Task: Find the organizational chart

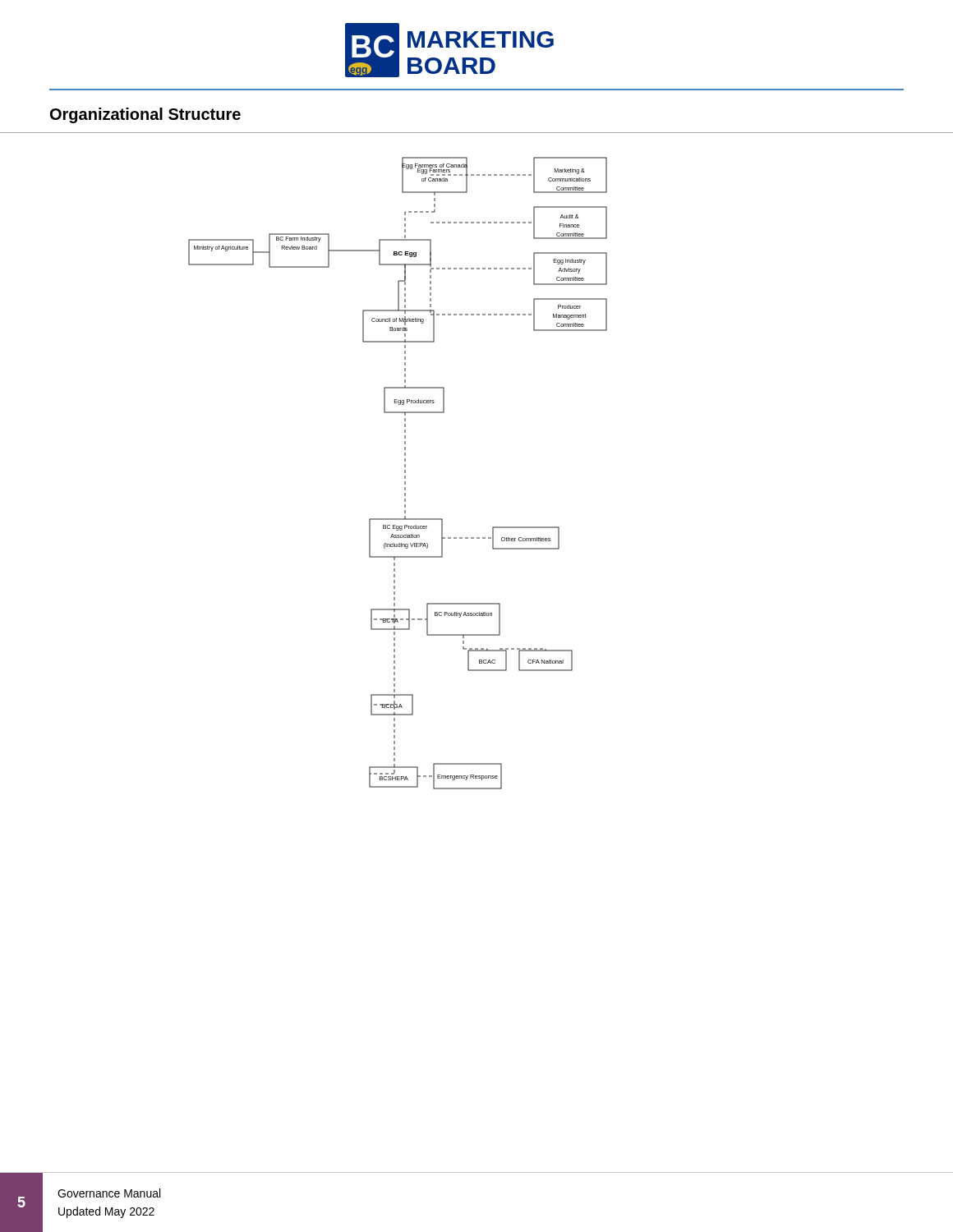Action: pos(476,552)
